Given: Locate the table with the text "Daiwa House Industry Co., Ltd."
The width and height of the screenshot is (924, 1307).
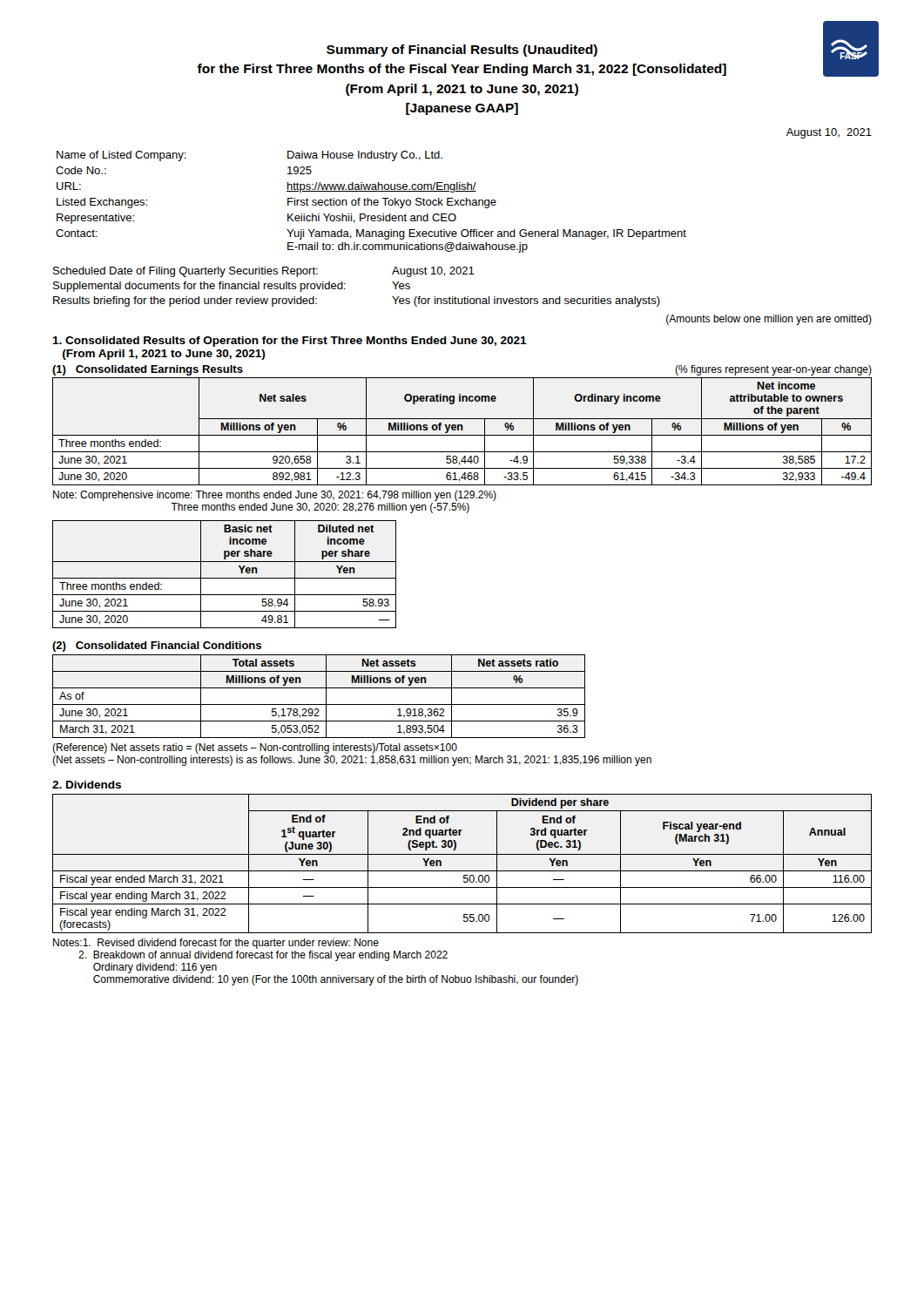Looking at the screenshot, I should (x=462, y=201).
